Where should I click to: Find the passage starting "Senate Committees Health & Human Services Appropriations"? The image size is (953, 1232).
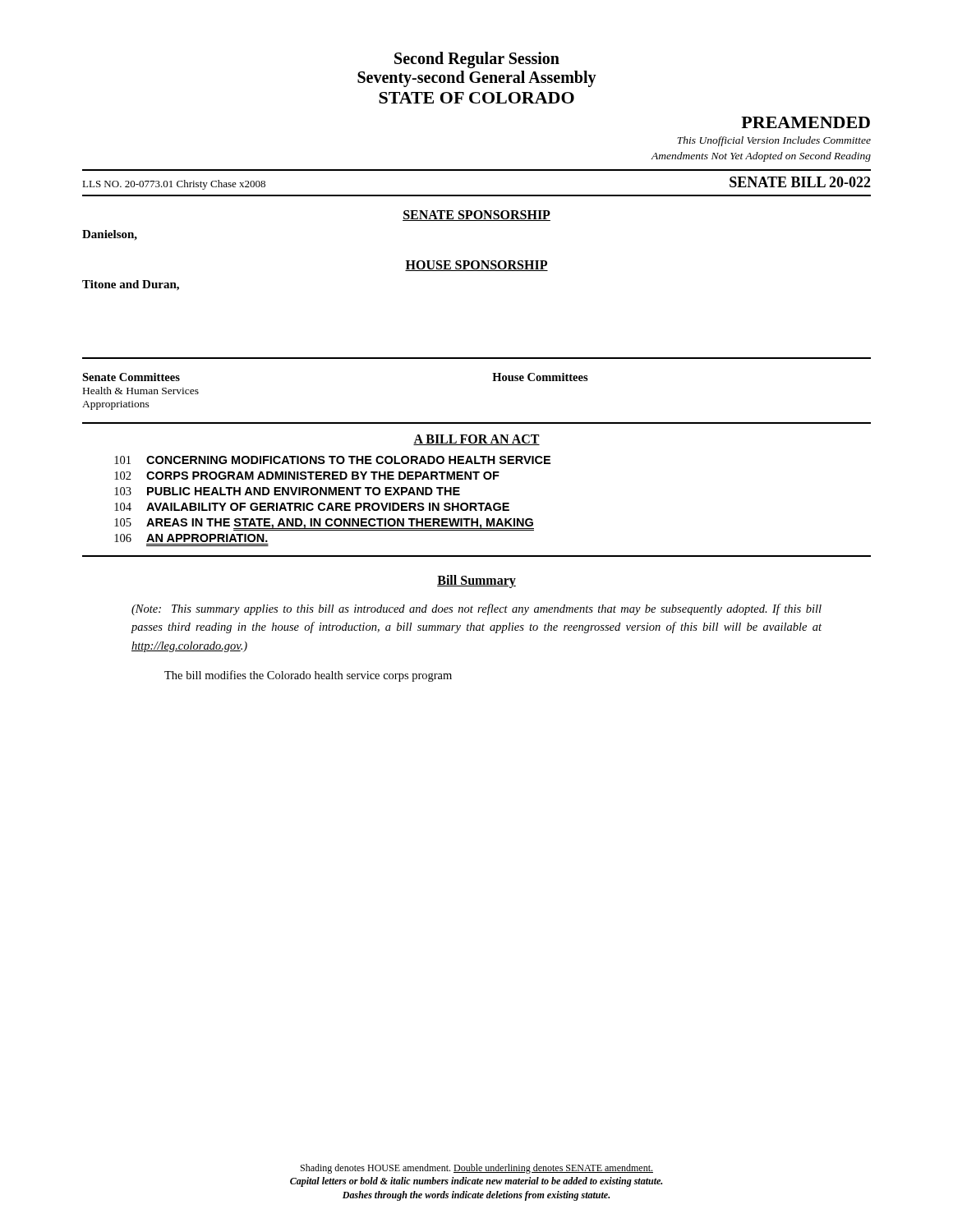coord(131,377)
